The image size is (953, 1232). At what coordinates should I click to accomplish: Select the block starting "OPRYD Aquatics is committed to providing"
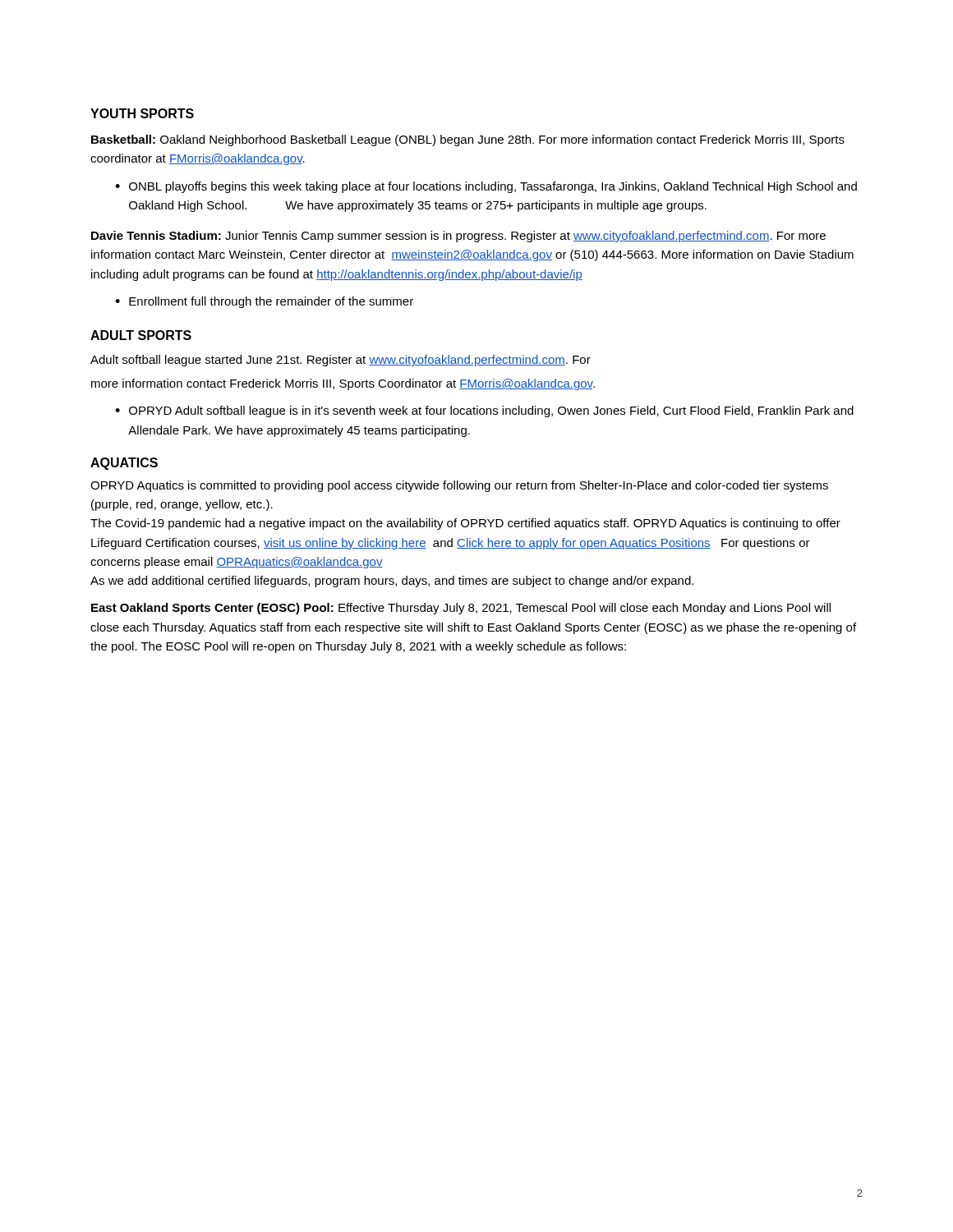[x=459, y=495]
